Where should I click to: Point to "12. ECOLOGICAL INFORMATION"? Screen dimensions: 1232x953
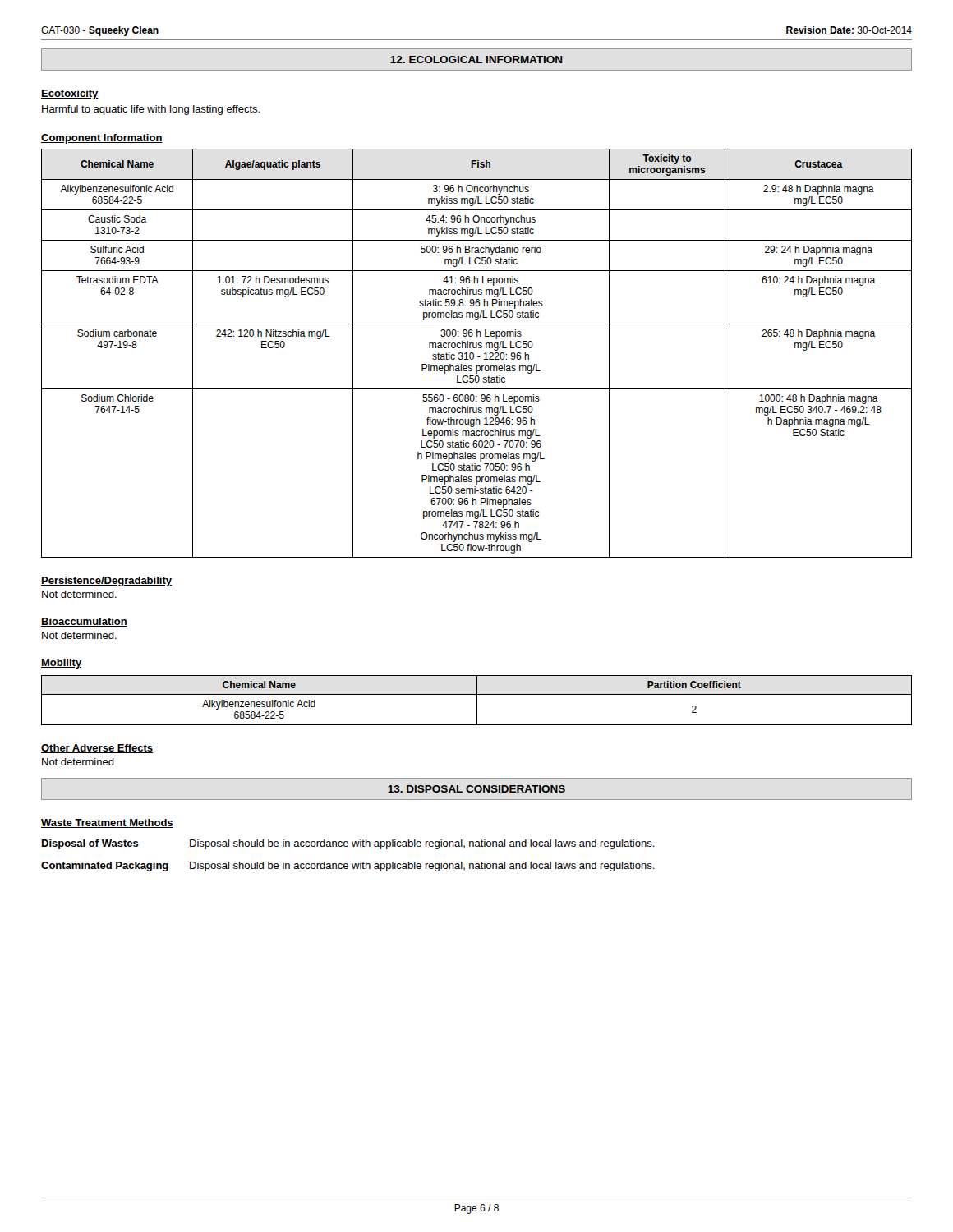476,60
